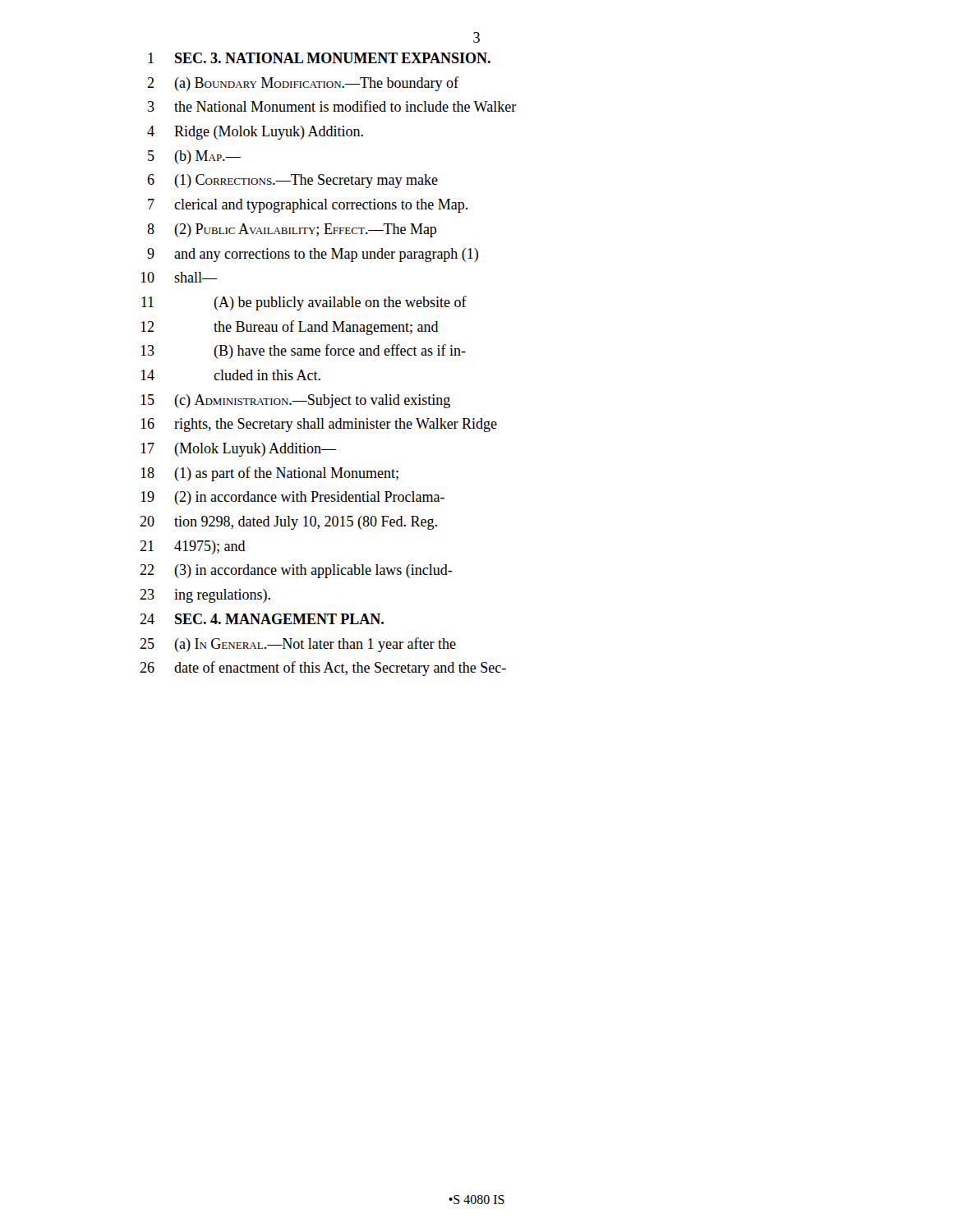
Task: Find the text block starting "17 (Molok Luyuk) Addition—"
Action: pyautogui.click(x=239, y=450)
